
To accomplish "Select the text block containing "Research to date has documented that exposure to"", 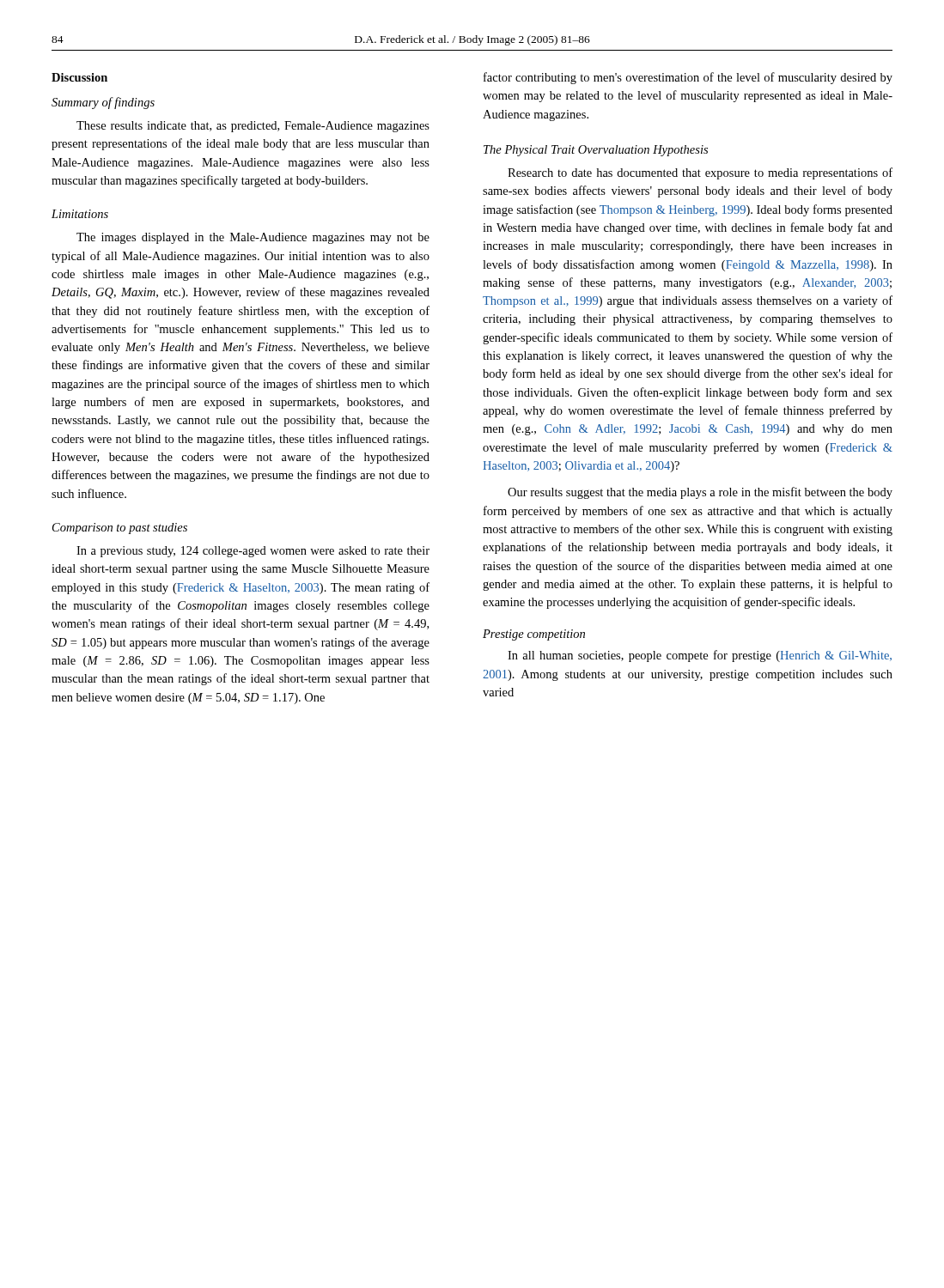I will (688, 319).
